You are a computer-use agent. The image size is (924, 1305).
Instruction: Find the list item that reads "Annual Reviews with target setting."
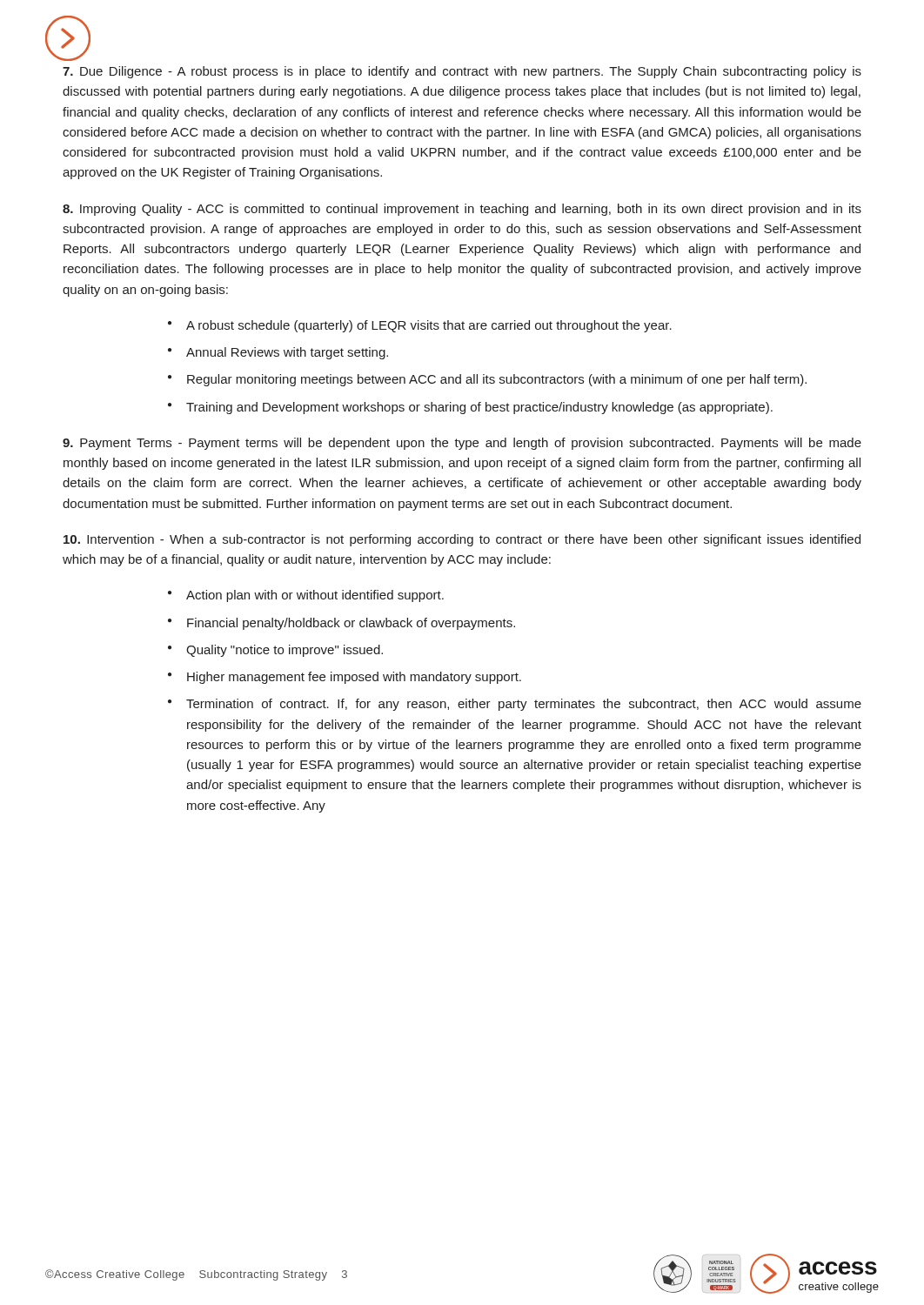pos(278,353)
